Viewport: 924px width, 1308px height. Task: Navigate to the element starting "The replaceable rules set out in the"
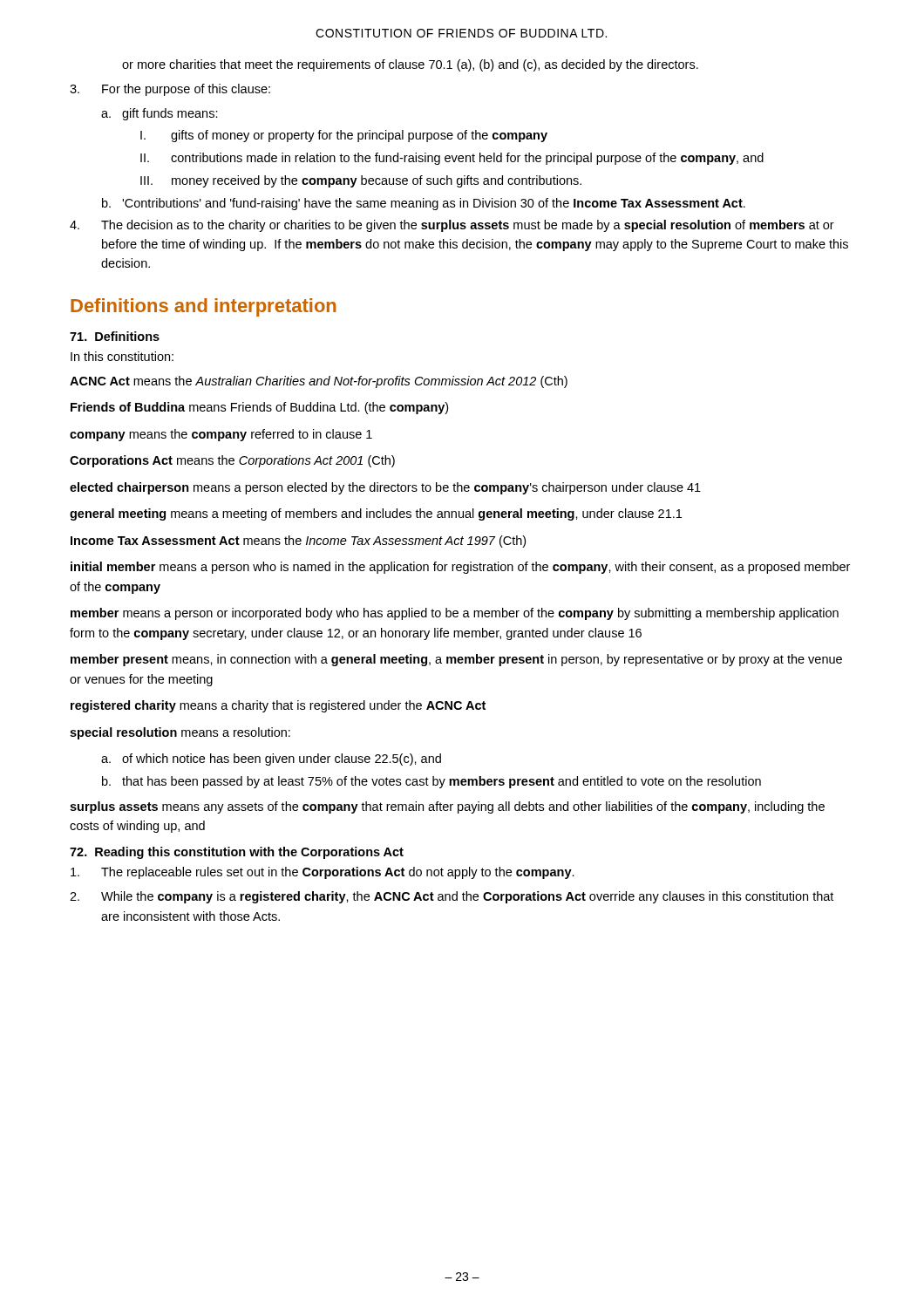pos(462,872)
